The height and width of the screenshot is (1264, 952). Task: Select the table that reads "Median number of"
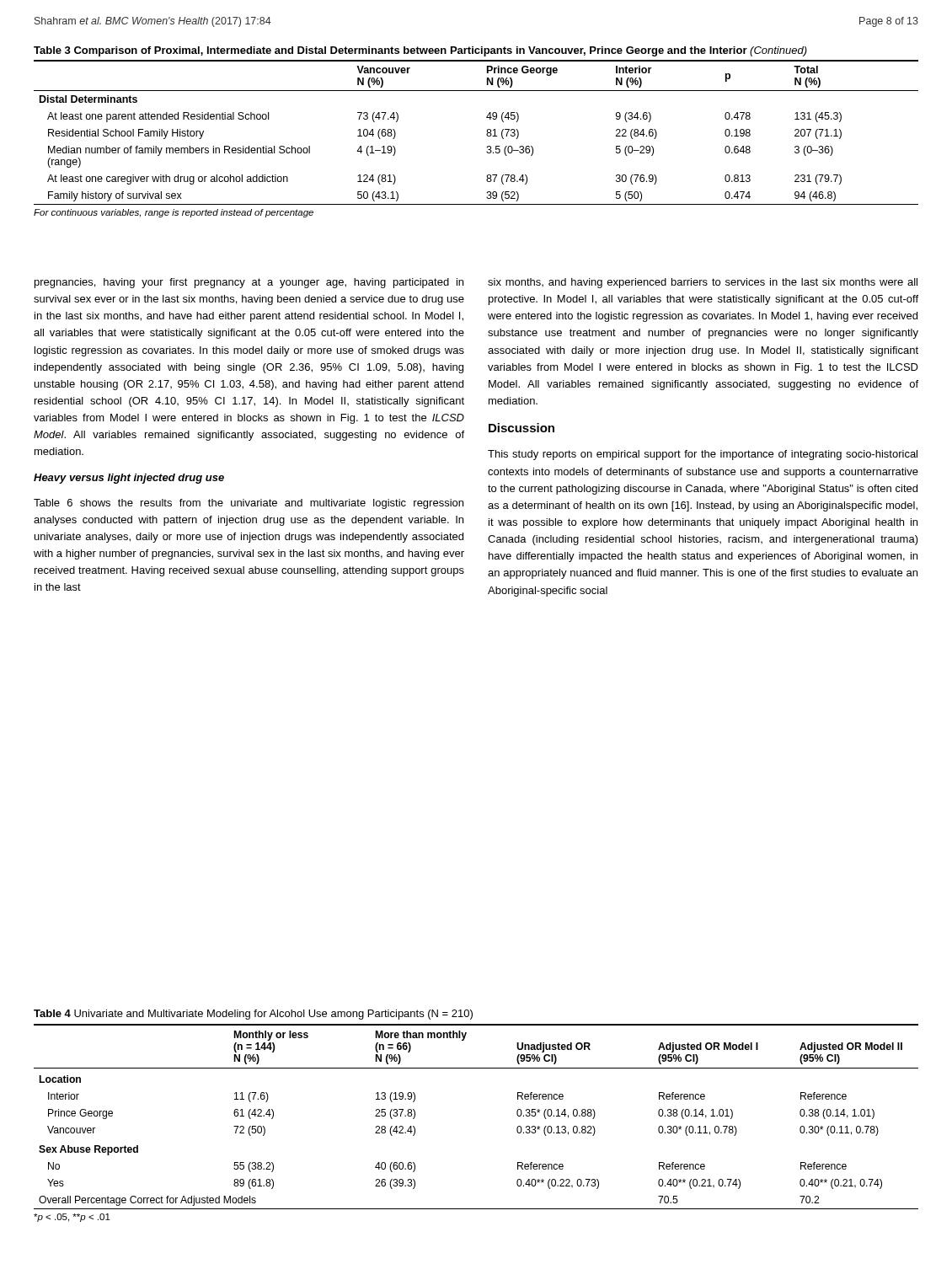(x=476, y=131)
